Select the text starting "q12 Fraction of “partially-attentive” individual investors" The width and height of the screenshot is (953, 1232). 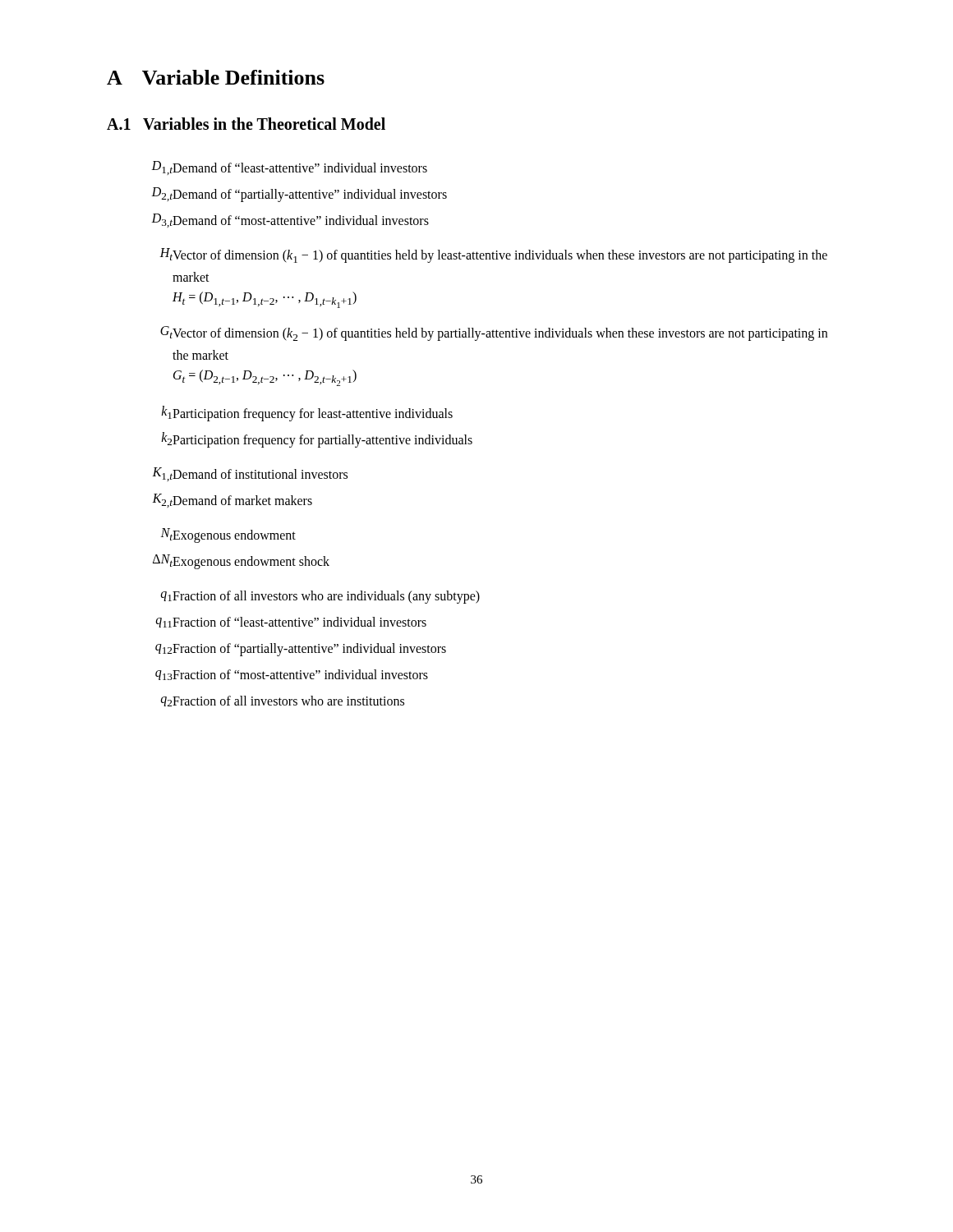point(301,650)
